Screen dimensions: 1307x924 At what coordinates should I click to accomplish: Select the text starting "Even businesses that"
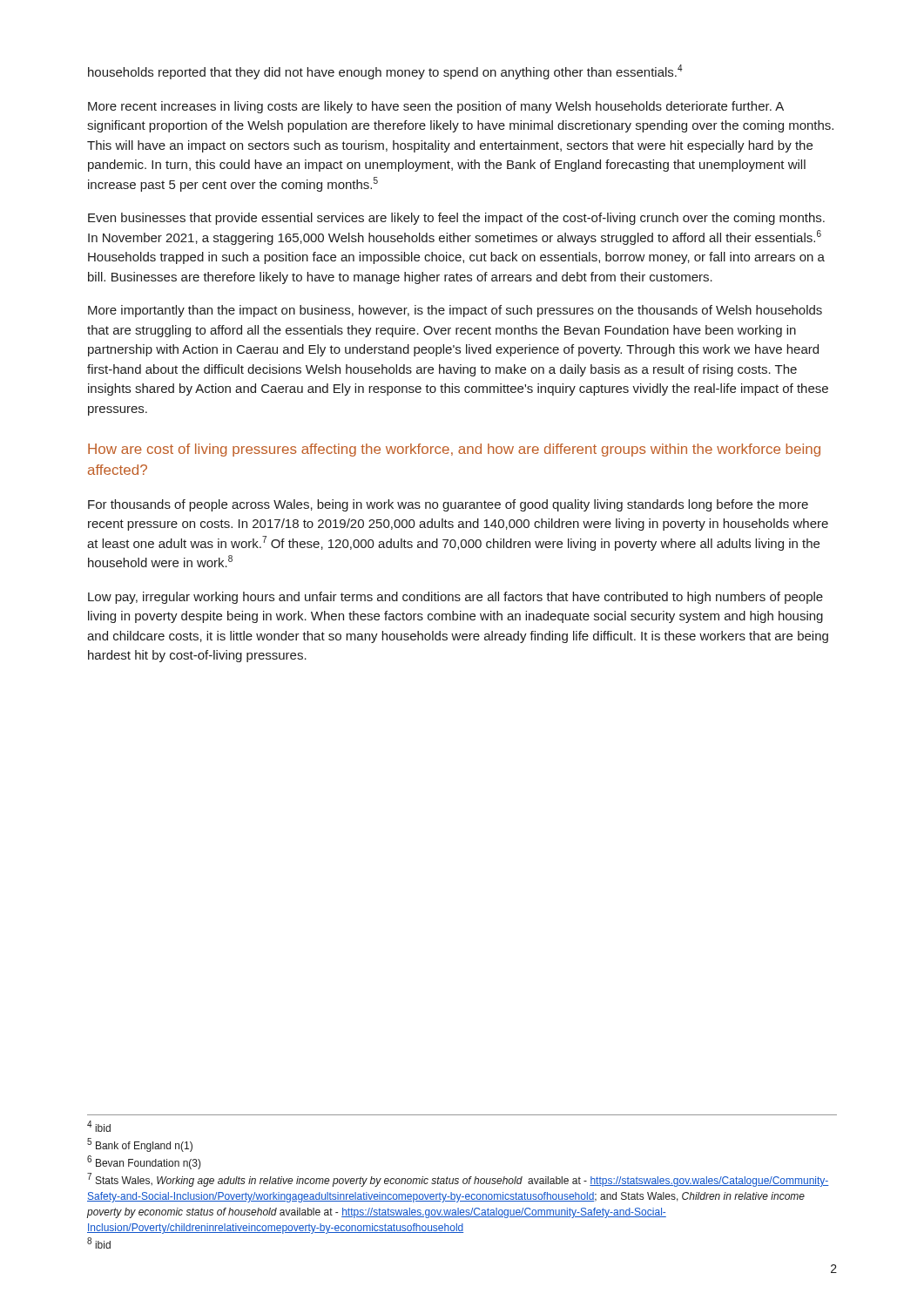tap(462, 247)
